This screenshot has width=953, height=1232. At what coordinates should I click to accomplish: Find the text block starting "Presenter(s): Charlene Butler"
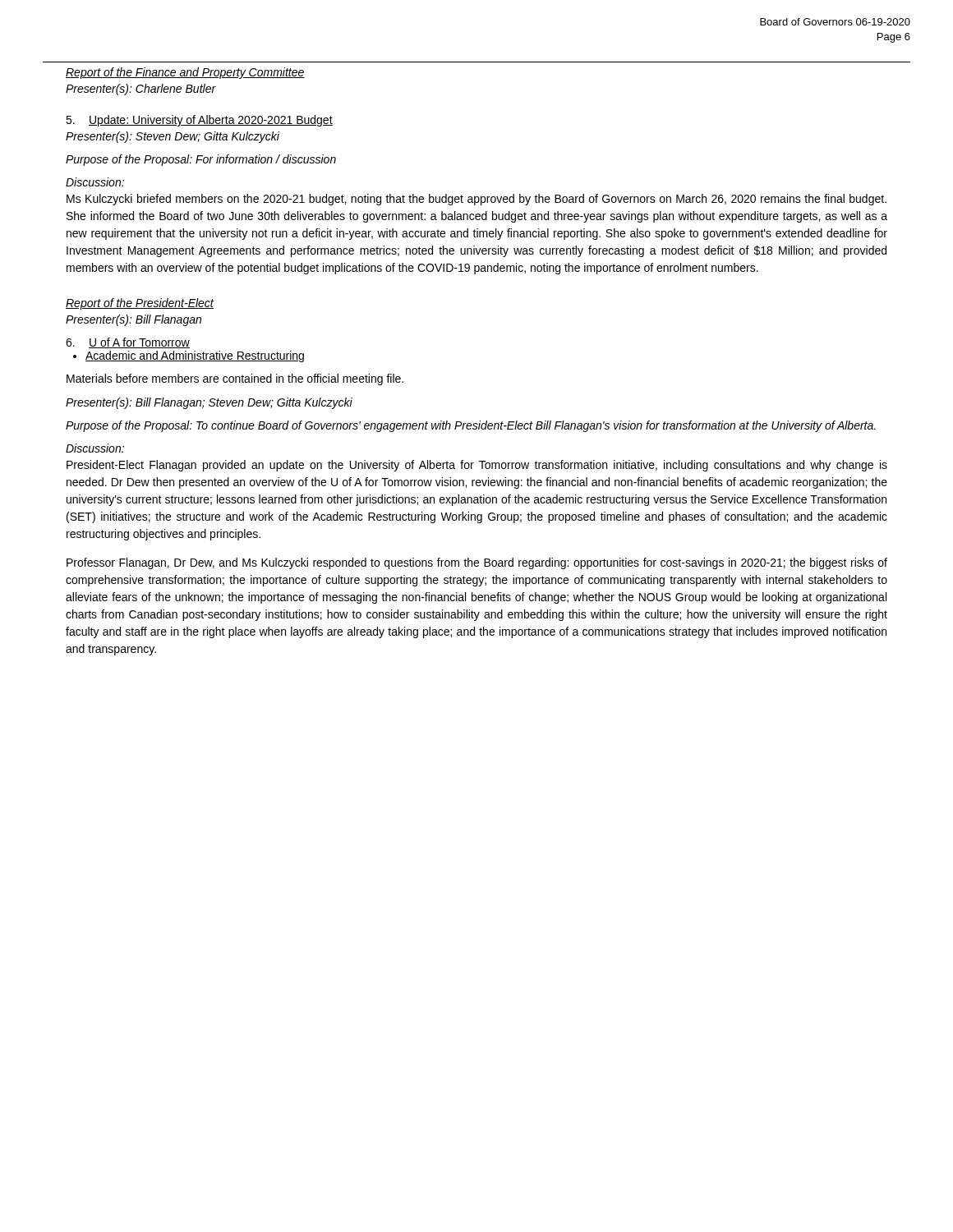[141, 89]
